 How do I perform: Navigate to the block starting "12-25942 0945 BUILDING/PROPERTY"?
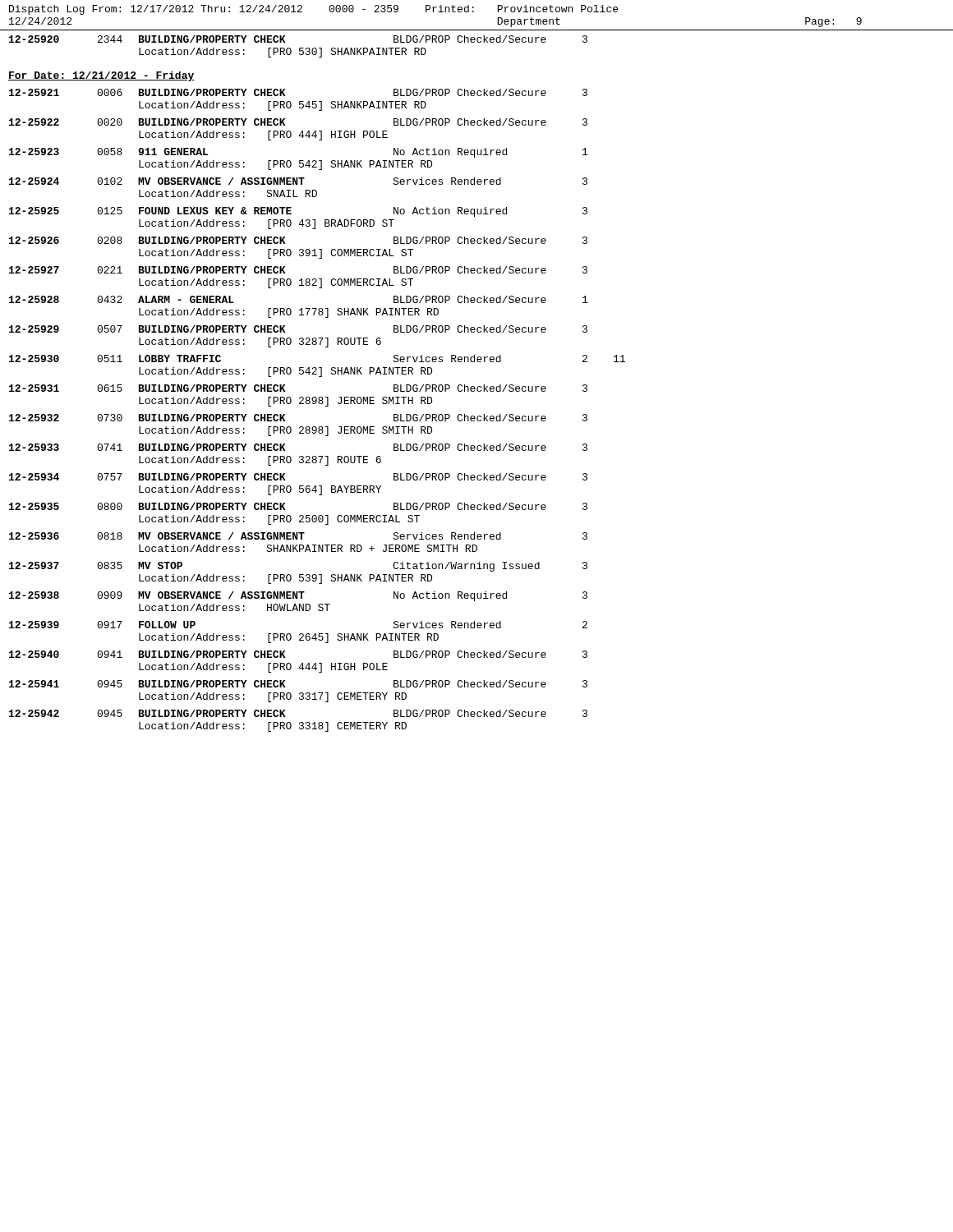click(476, 720)
